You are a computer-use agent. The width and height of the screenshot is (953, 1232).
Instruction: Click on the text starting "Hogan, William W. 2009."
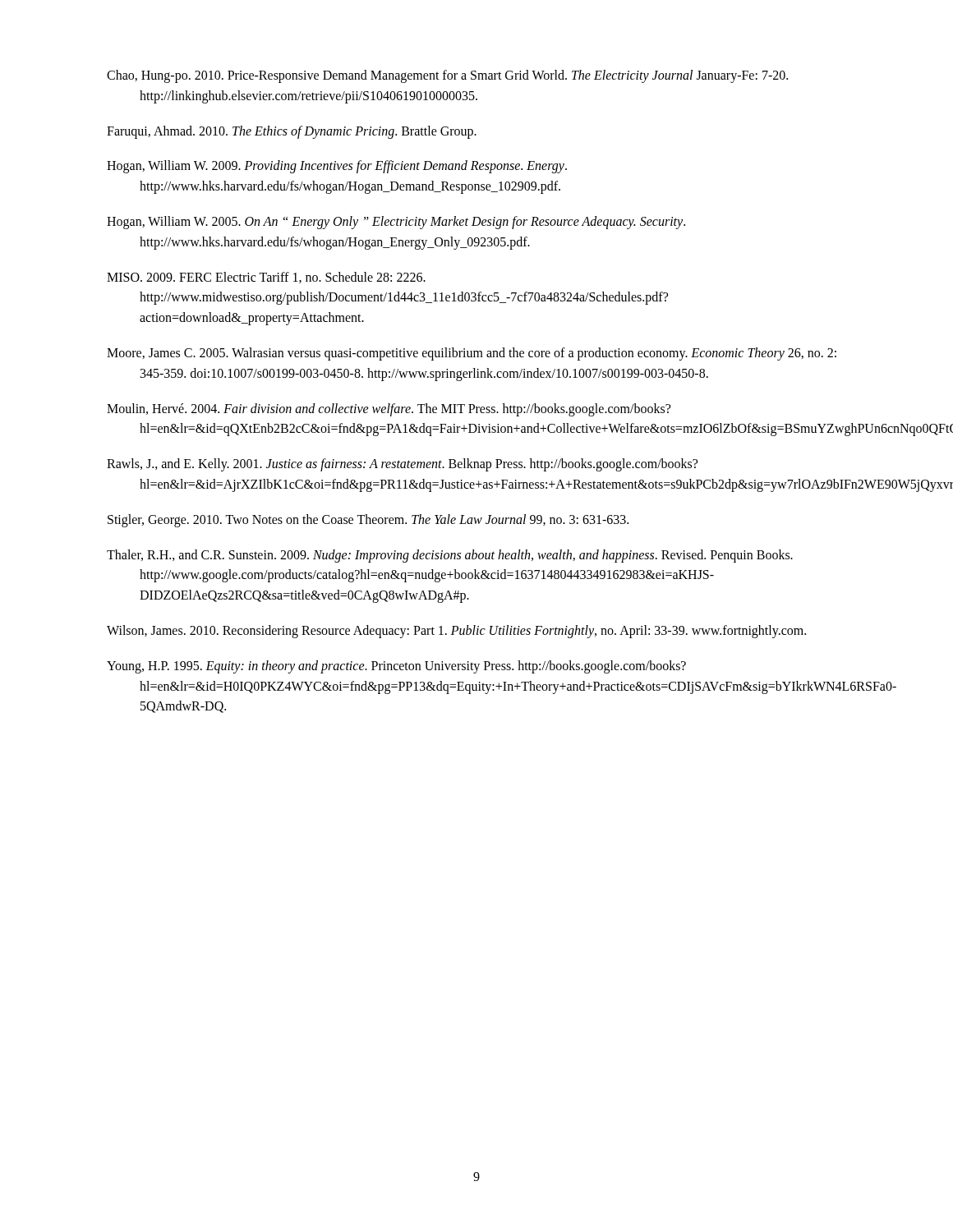click(x=337, y=176)
